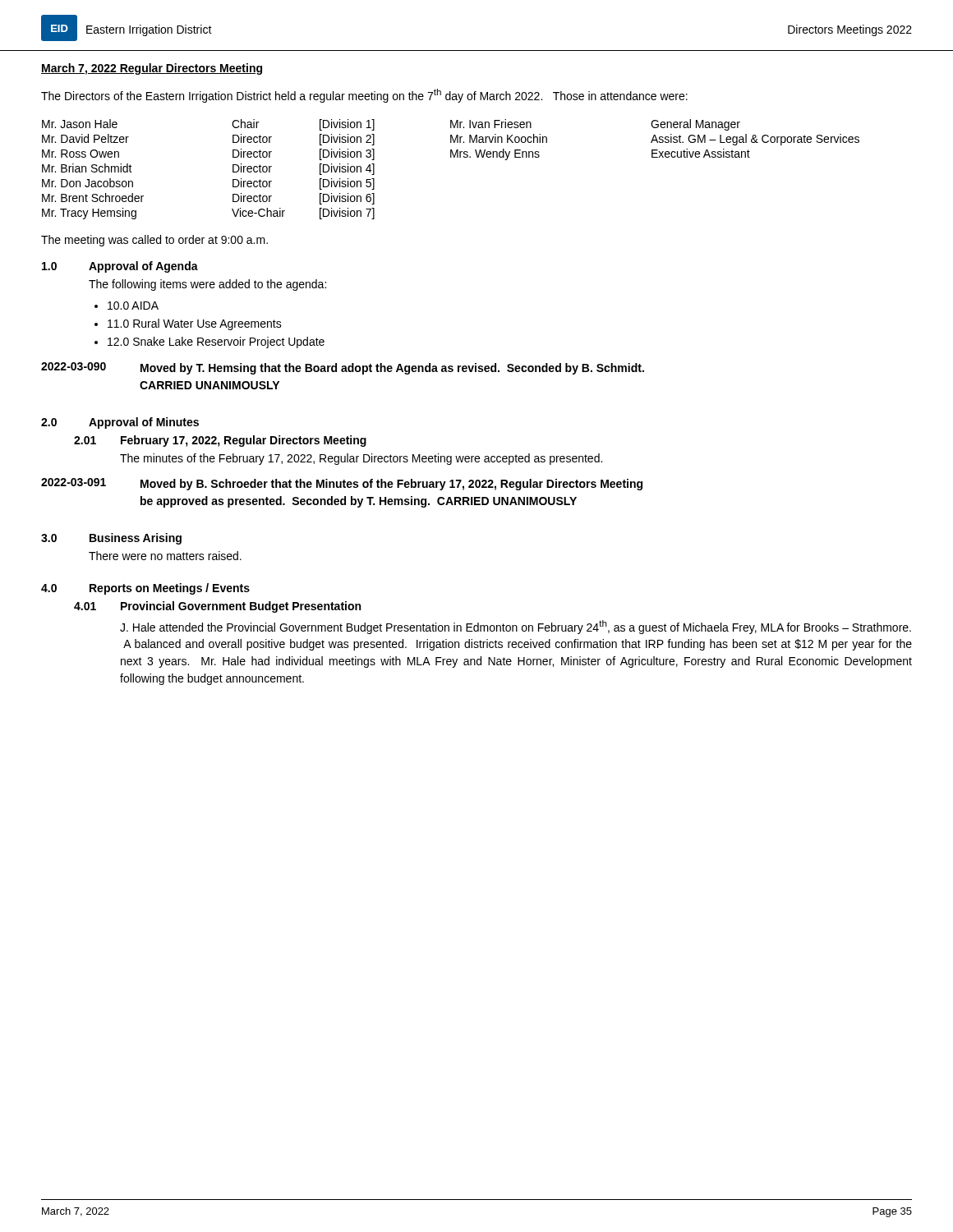Where is the passage that starts "2022-03-090 Moved by T. Hemsing that"?

pos(346,377)
